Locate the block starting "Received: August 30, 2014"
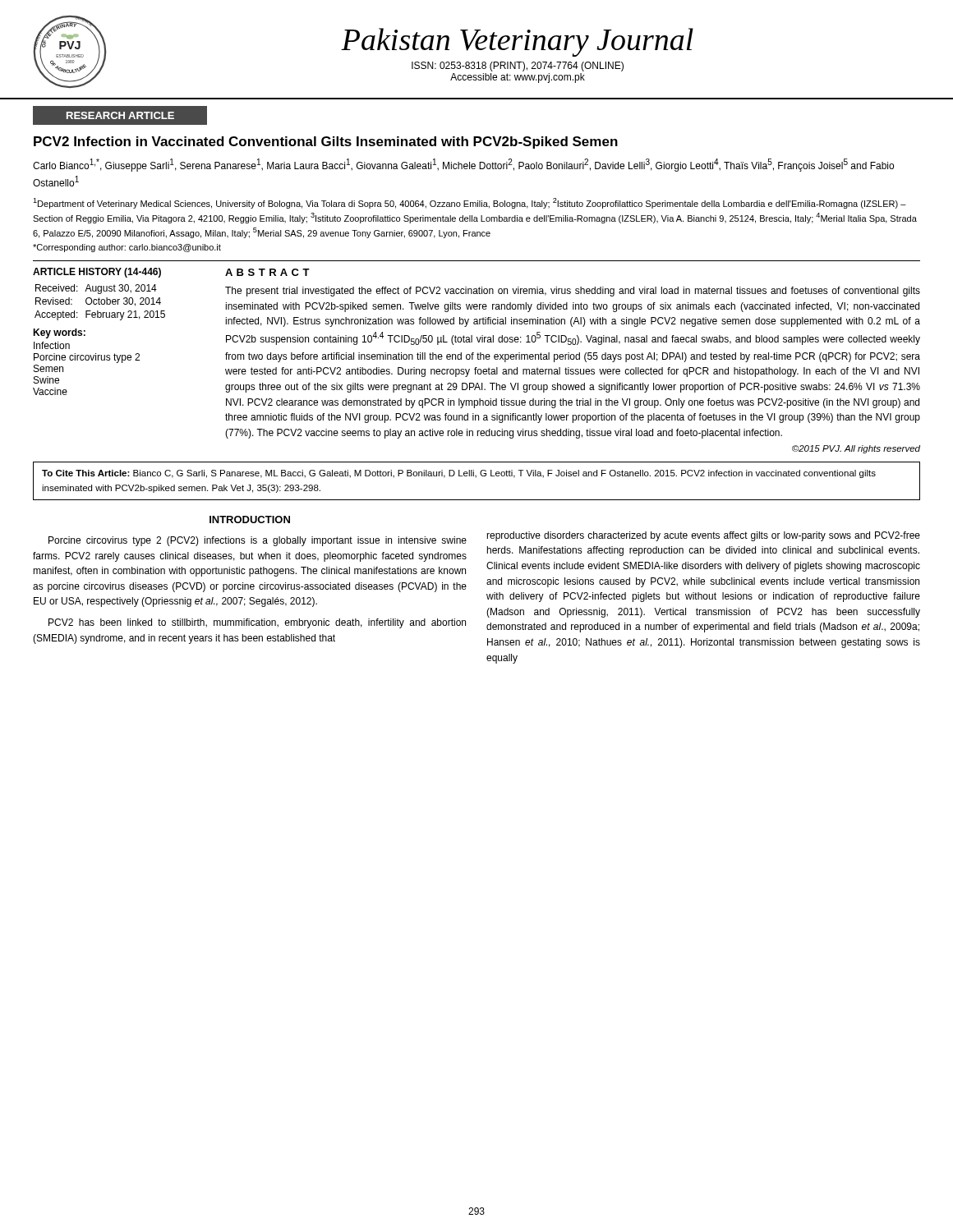Viewport: 953px width, 1232px height. click(x=102, y=301)
